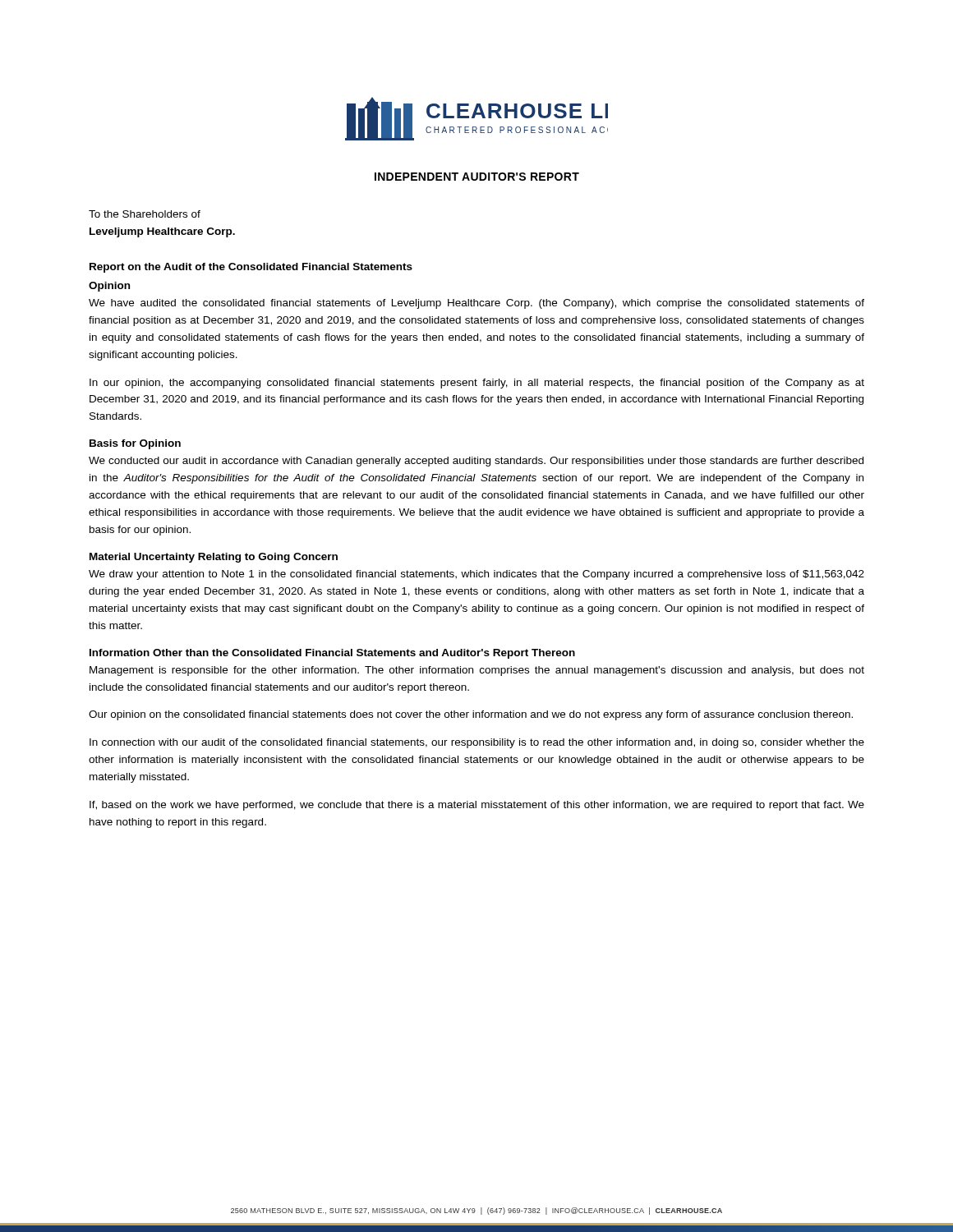Screen dimensions: 1232x953
Task: Locate the block starting "We have audited the"
Action: click(x=476, y=304)
